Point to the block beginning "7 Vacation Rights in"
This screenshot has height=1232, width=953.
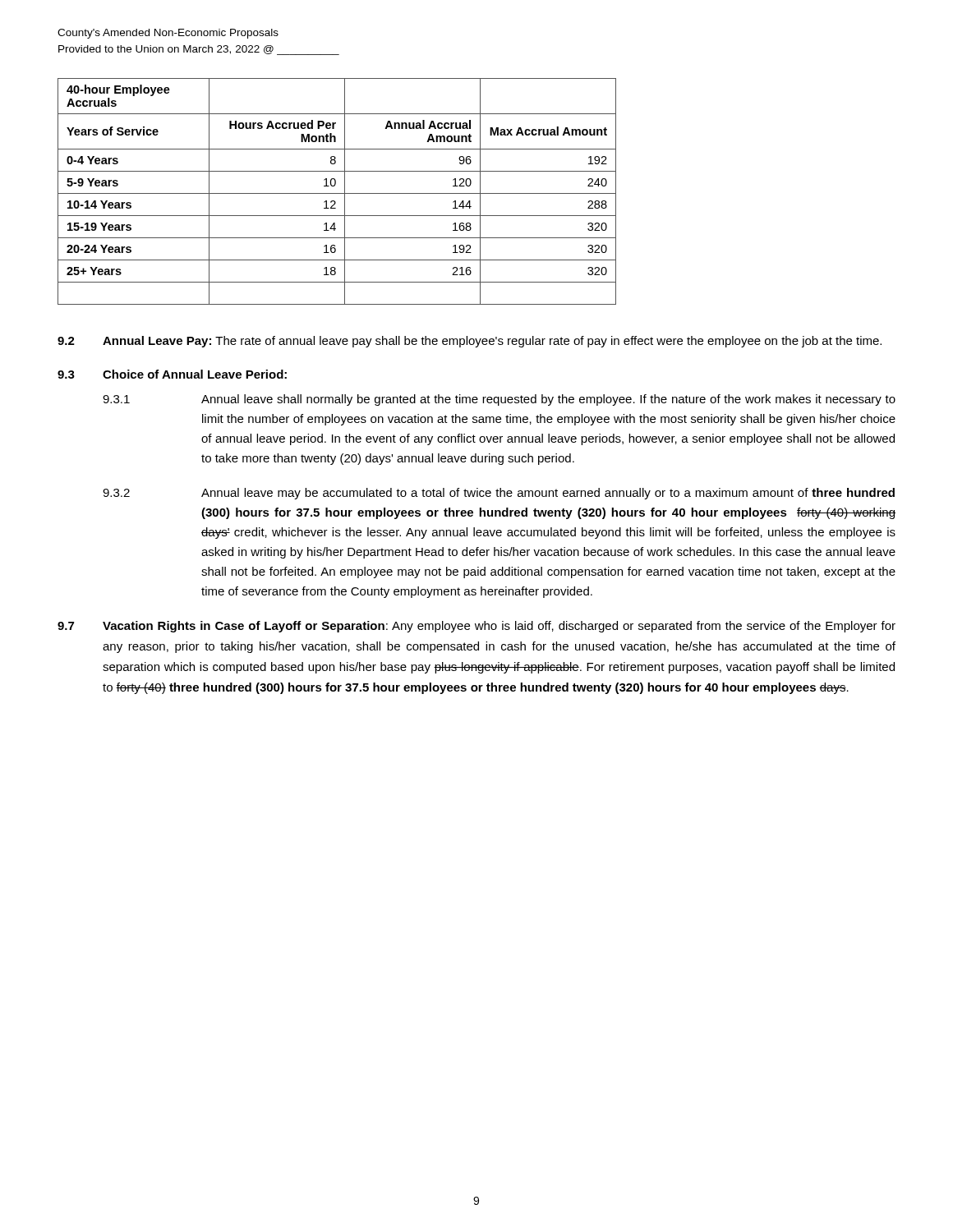476,657
